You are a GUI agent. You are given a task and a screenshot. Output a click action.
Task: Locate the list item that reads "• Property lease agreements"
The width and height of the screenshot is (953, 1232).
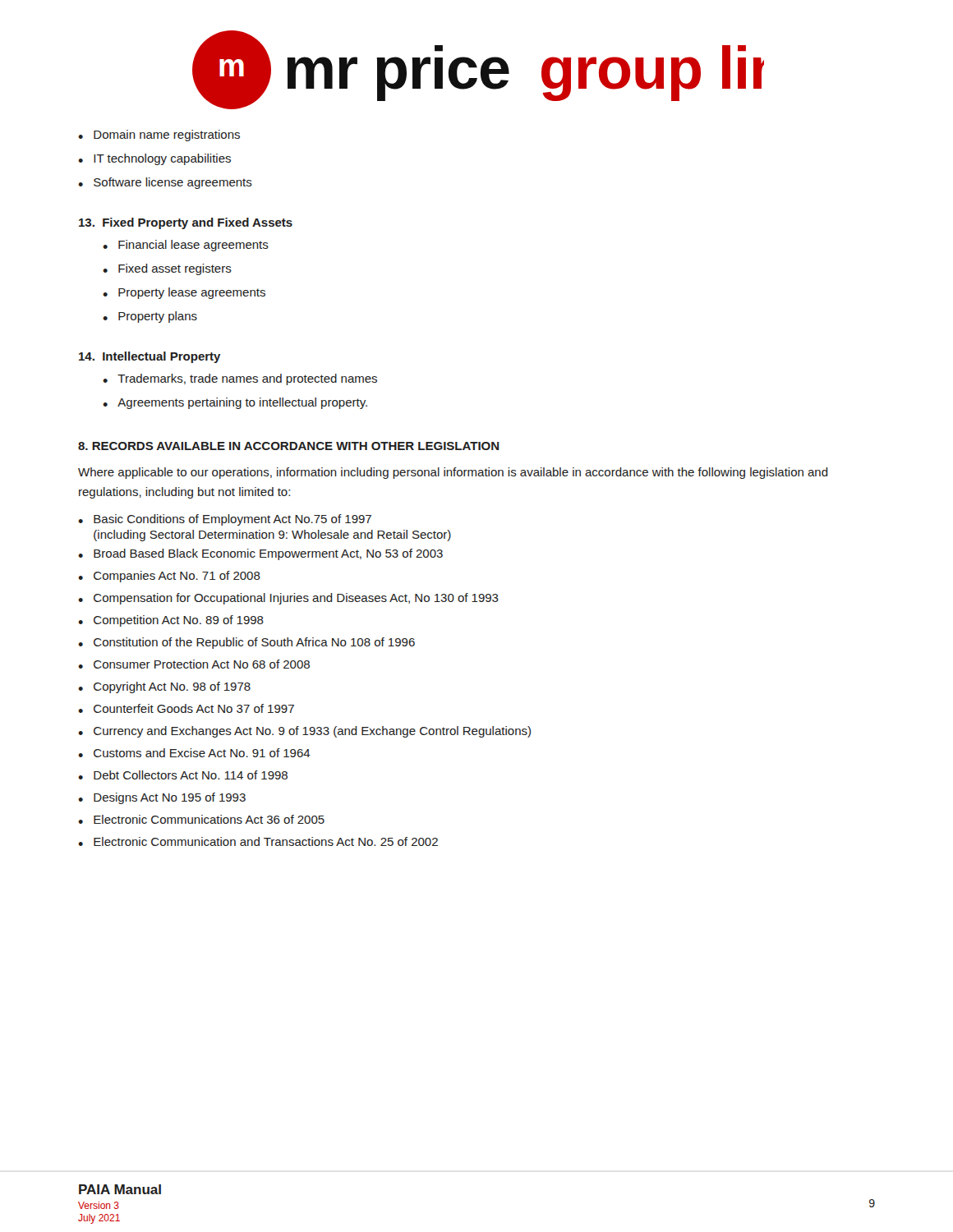click(x=184, y=294)
